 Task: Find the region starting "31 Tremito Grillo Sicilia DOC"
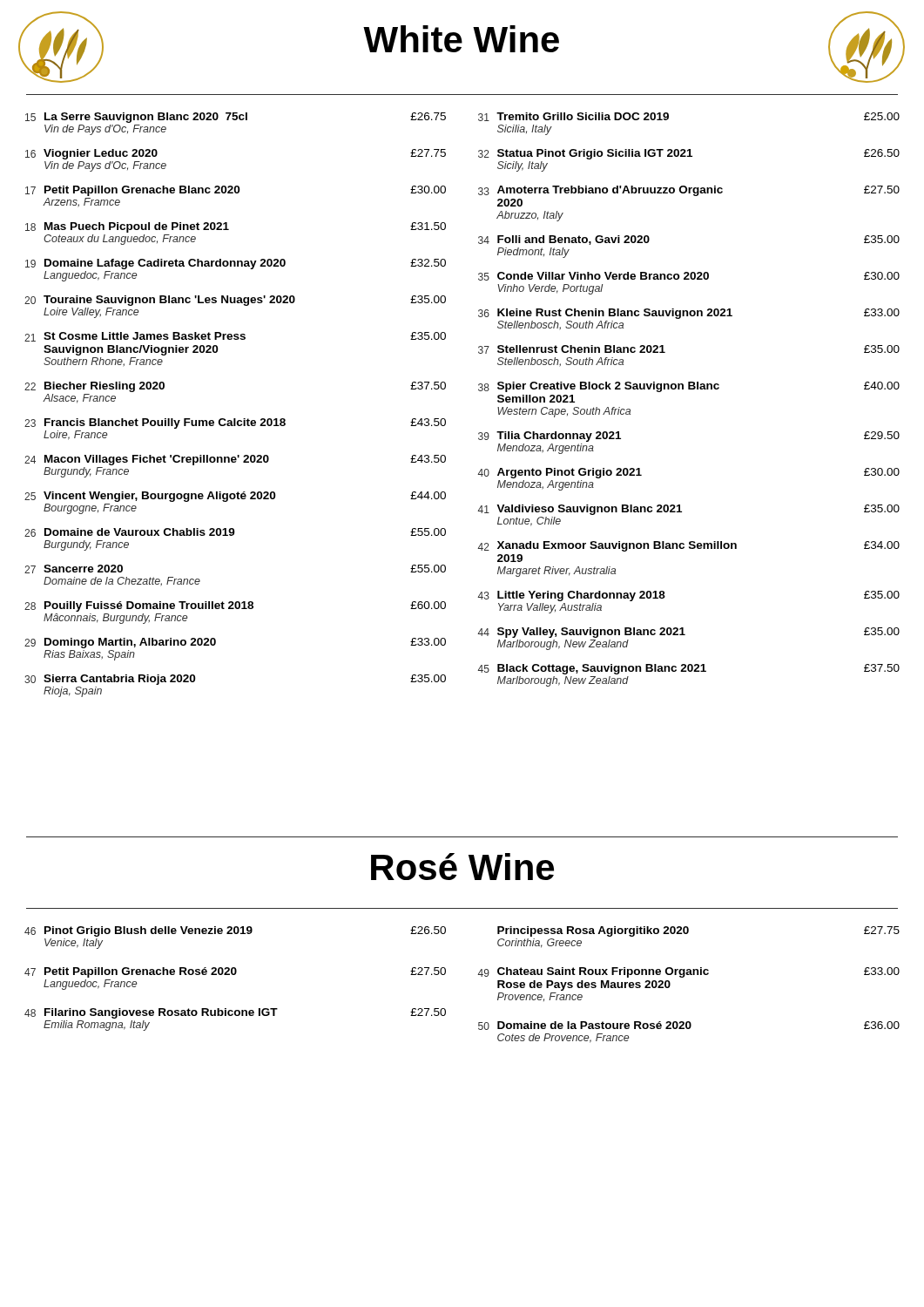[x=569, y=115]
